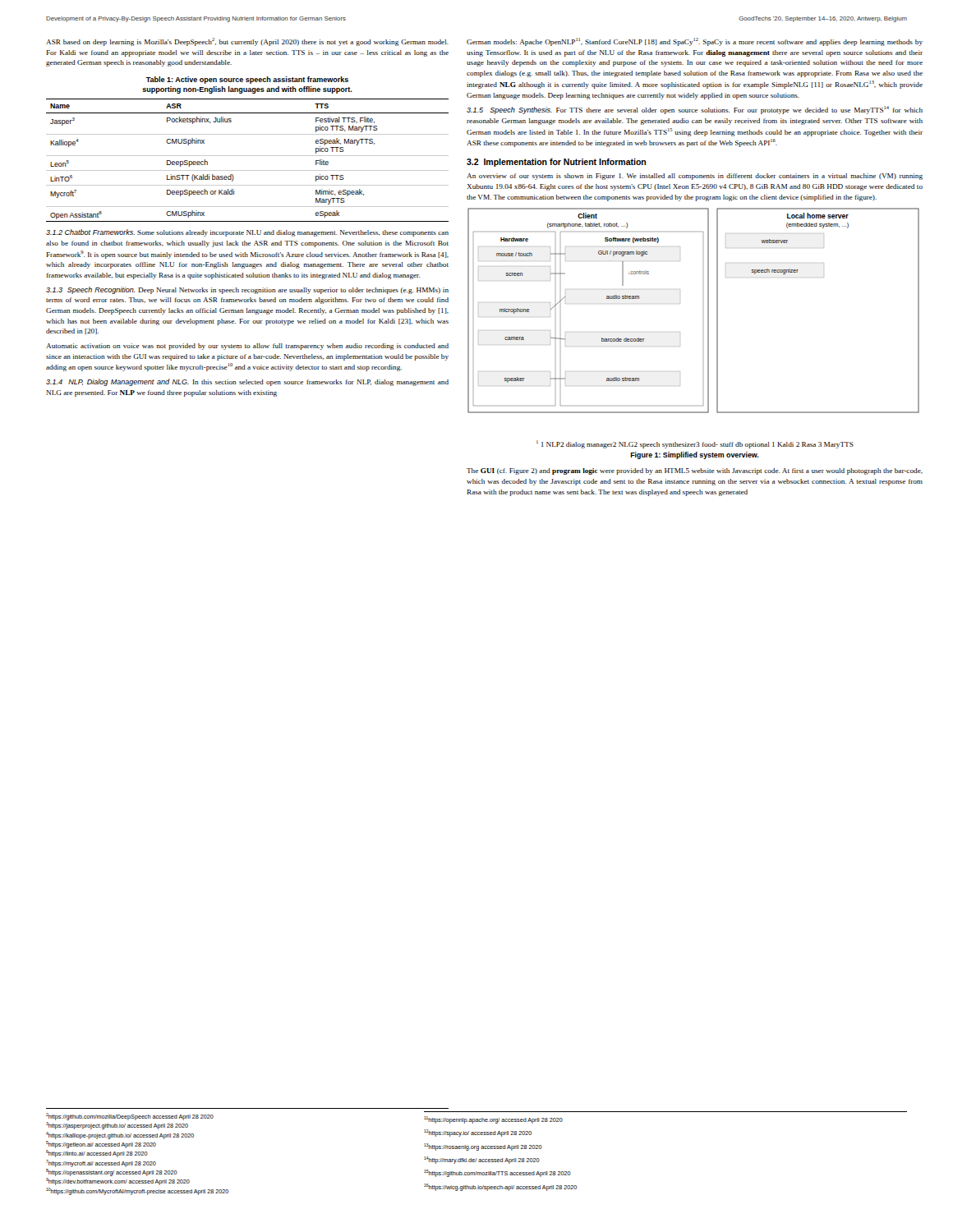The height and width of the screenshot is (1232, 953).
Task: Click the passage that begins "1.4 NLP, Dialog Management and NLG. In"
Action: pyautogui.click(x=247, y=388)
